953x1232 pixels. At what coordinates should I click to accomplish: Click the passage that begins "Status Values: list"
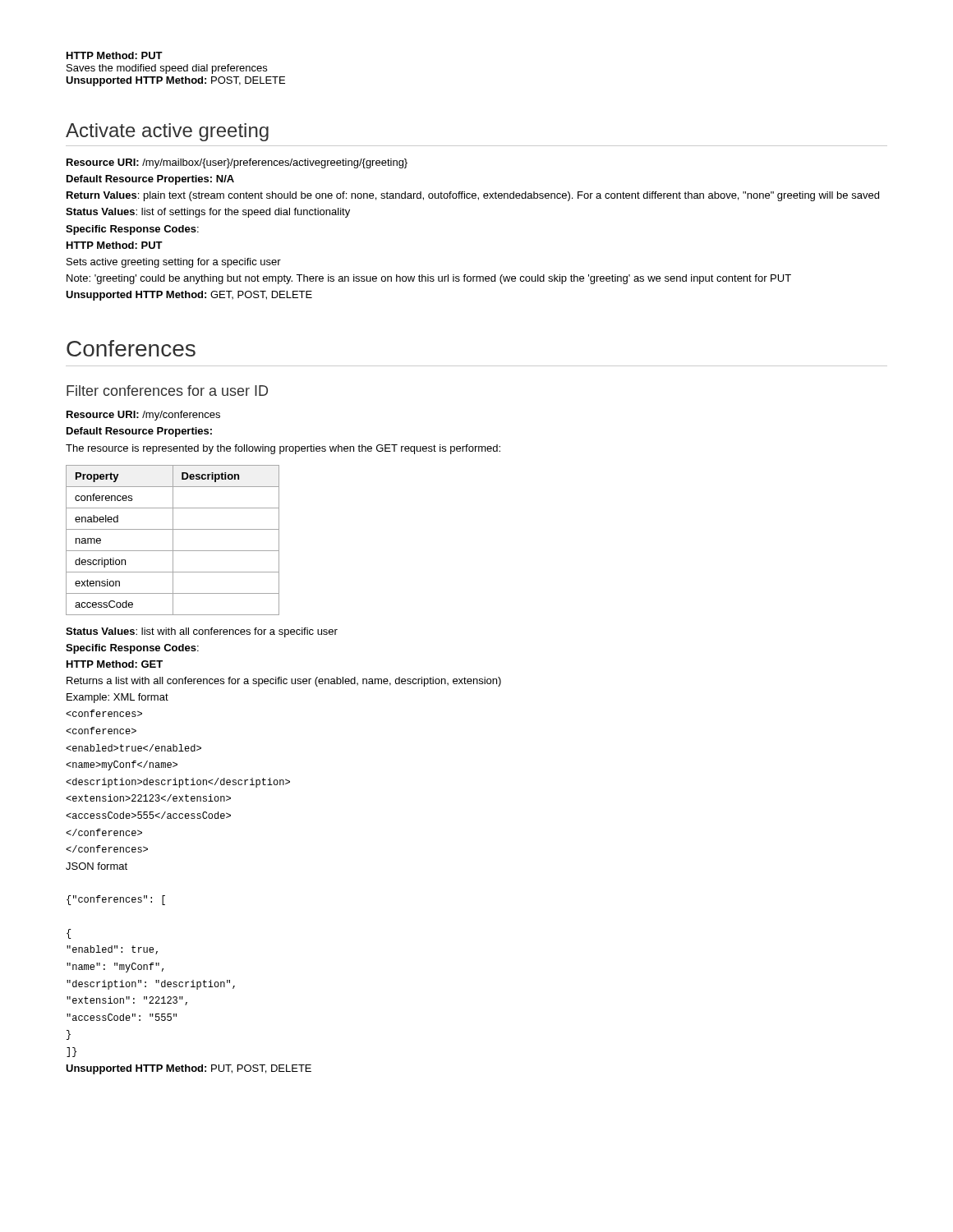pos(202,632)
